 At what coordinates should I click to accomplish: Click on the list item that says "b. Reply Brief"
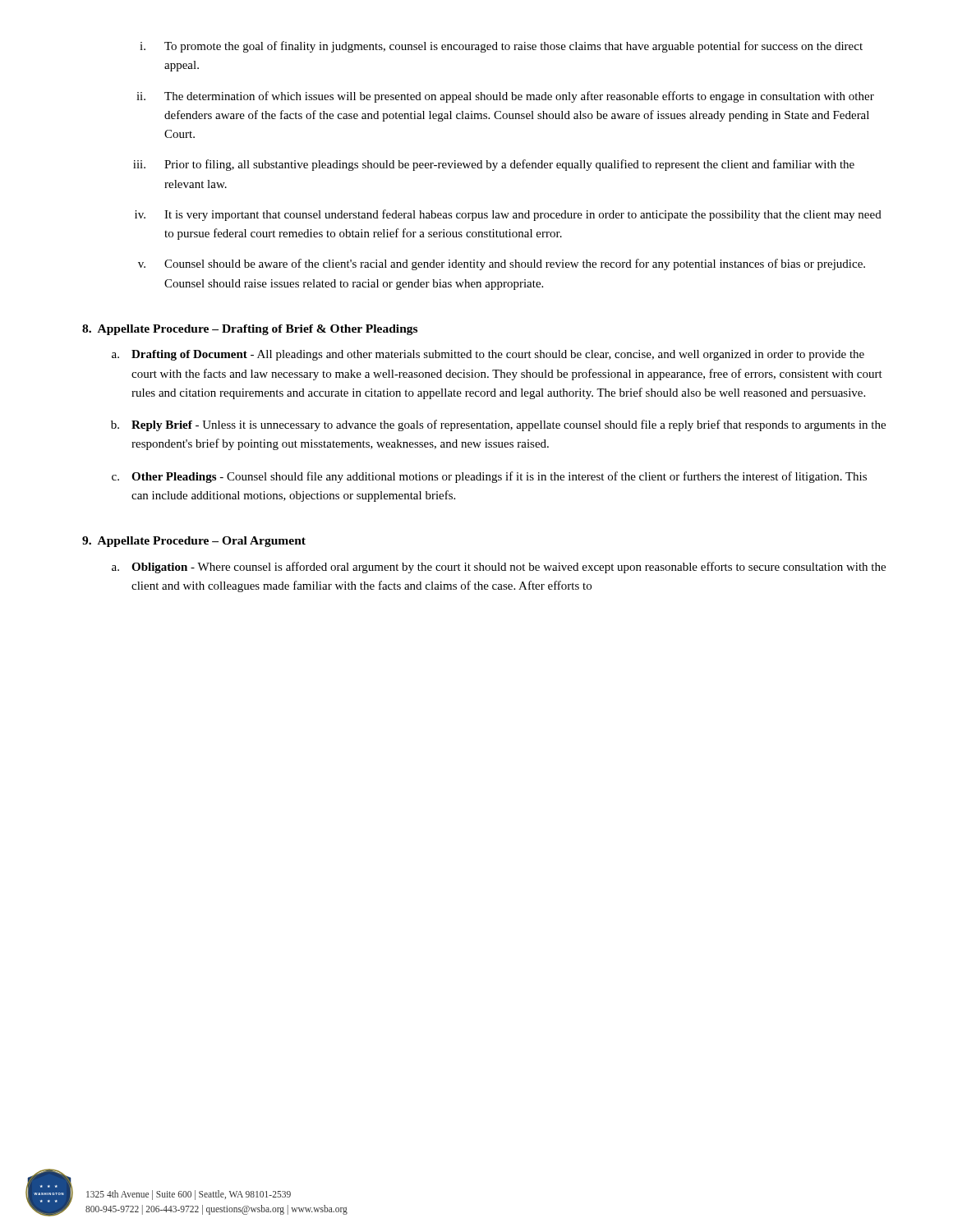485,435
